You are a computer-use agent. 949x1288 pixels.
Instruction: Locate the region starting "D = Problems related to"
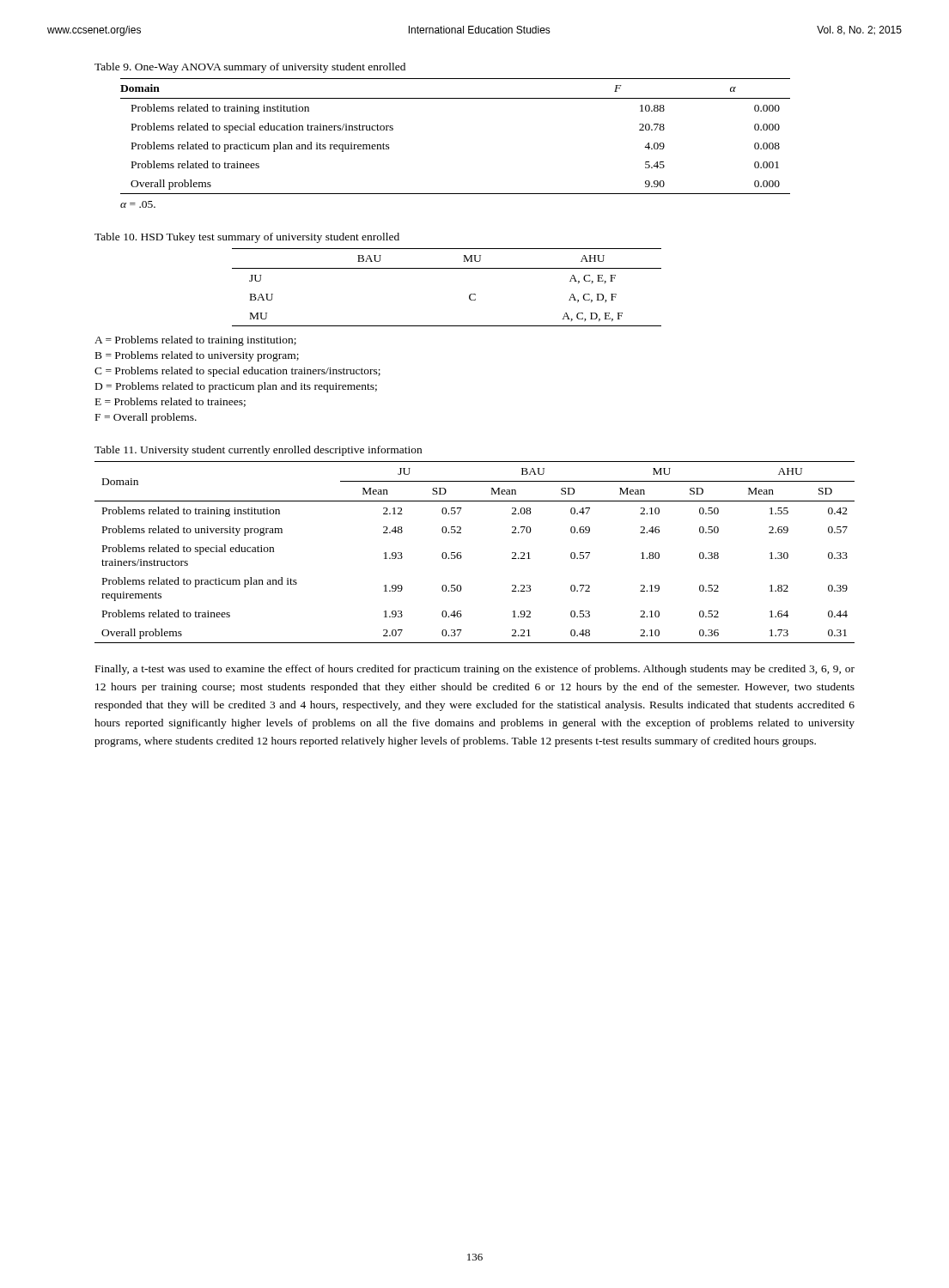pyautogui.click(x=236, y=386)
